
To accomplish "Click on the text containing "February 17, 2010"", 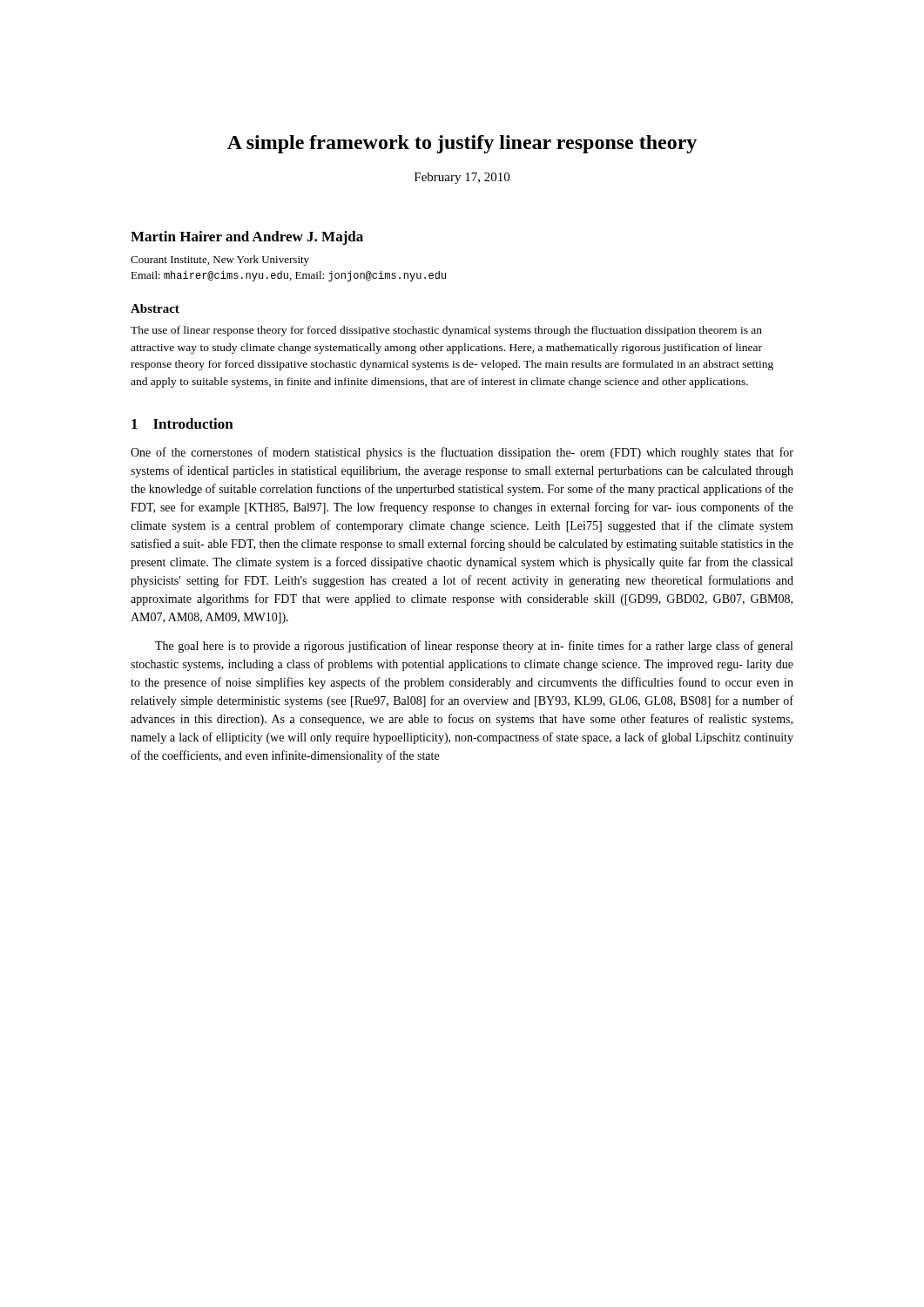I will click(x=462, y=177).
